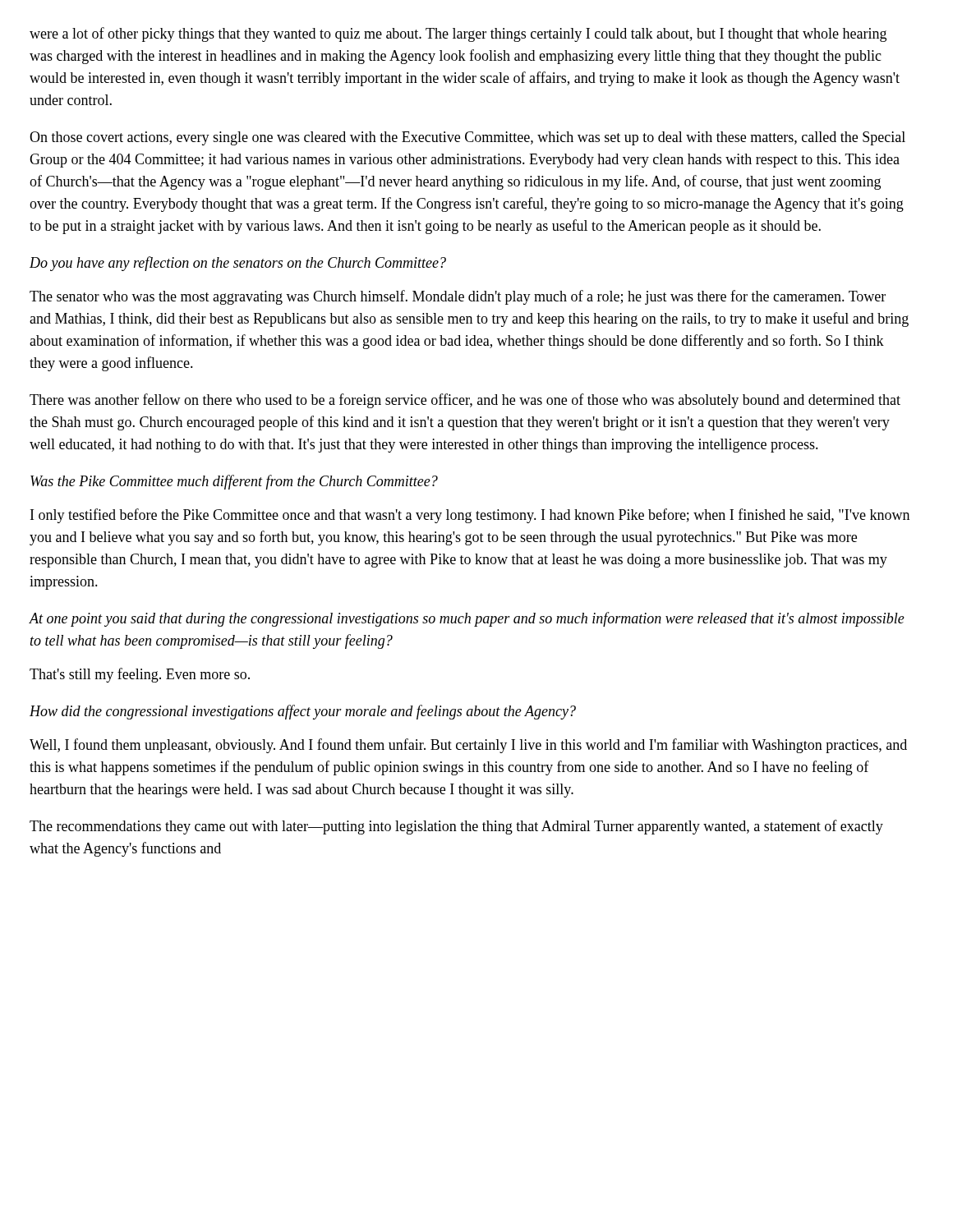Point to the element starting "At one point you"
This screenshot has height=1232, width=953.
pyautogui.click(x=467, y=630)
